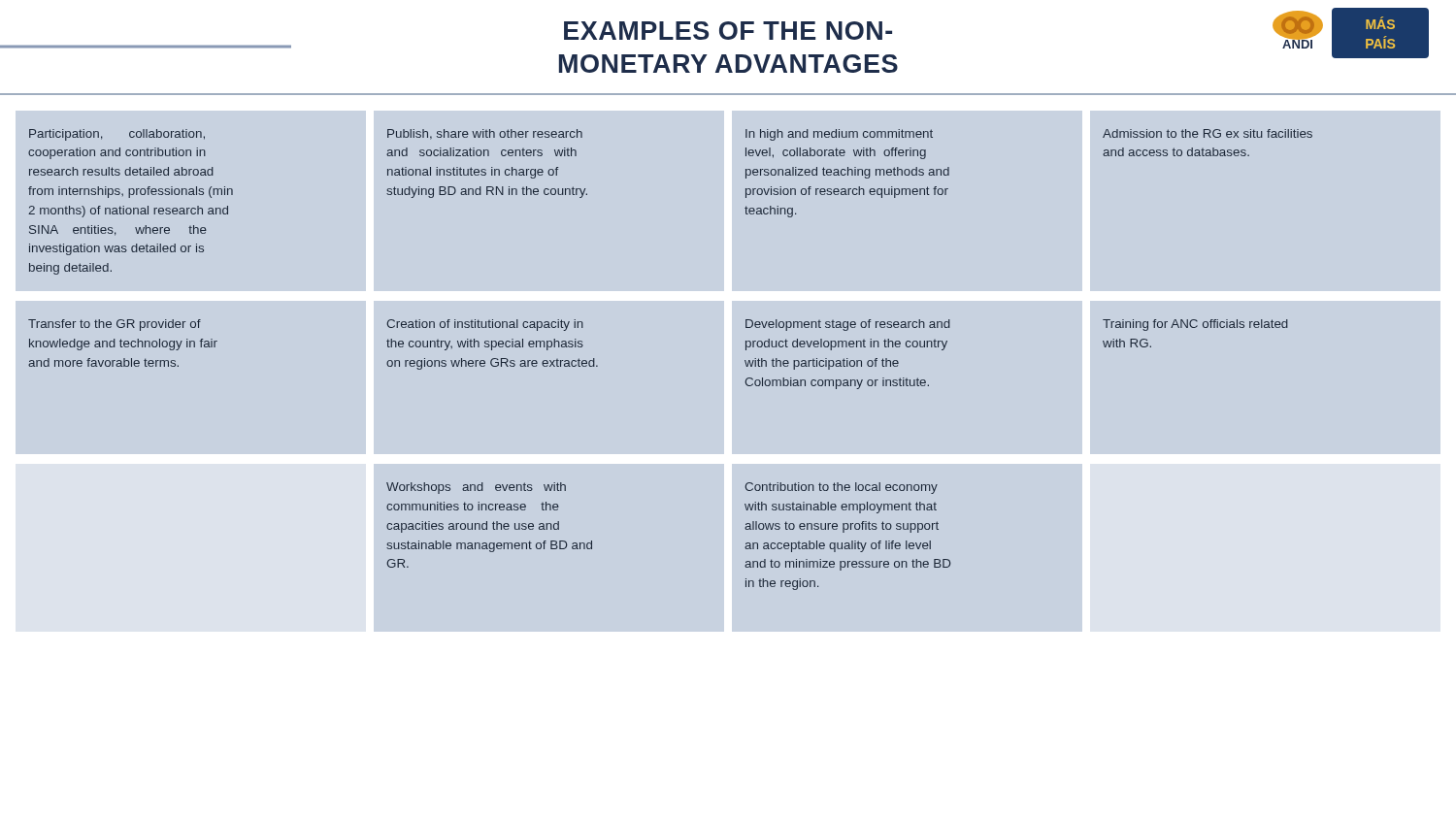1456x819 pixels.
Task: Find the table that mentions "Participation, collaboration, cooperation and contribution"
Action: coord(728,201)
